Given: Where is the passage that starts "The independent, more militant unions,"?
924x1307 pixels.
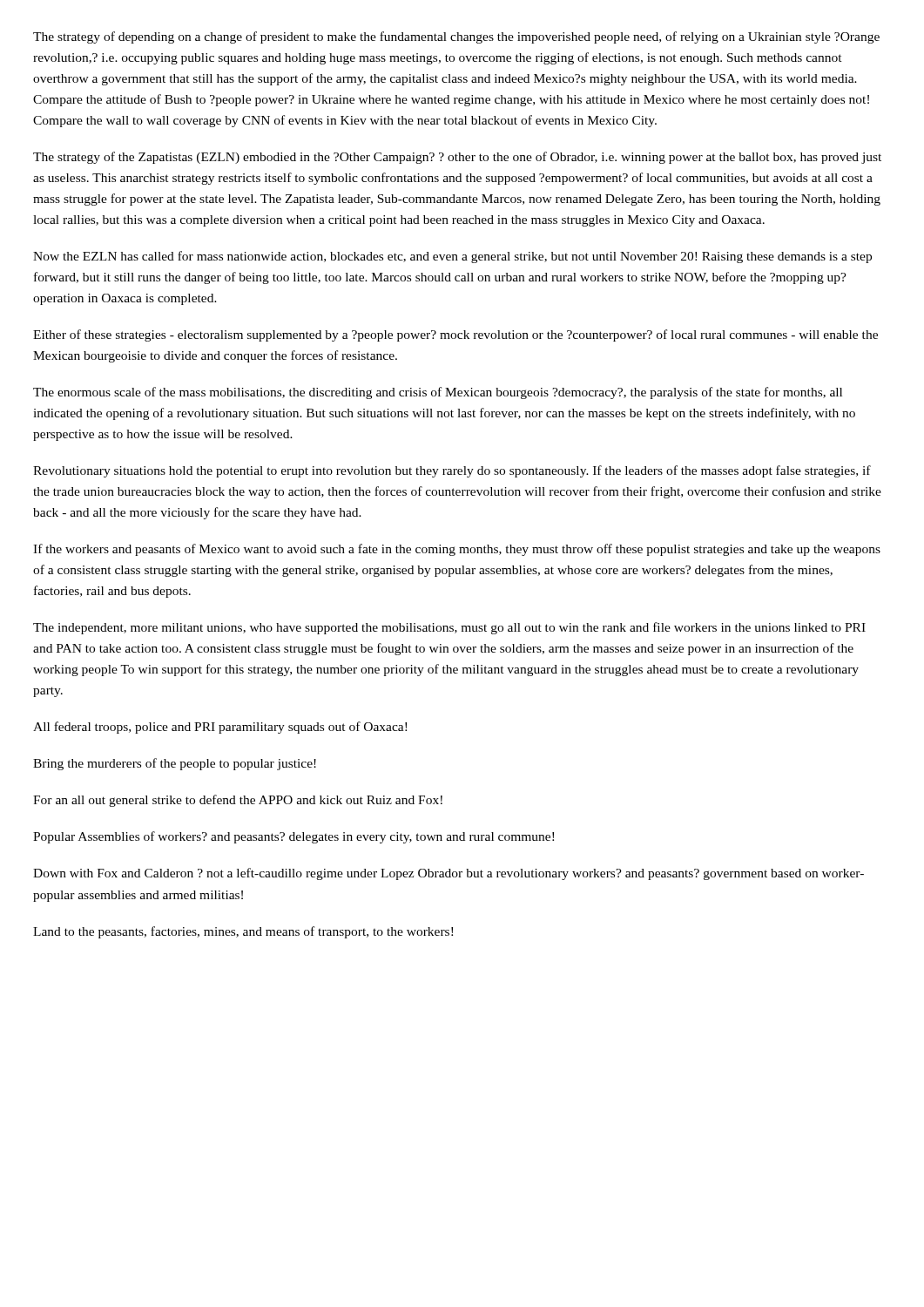Looking at the screenshot, I should 449,659.
